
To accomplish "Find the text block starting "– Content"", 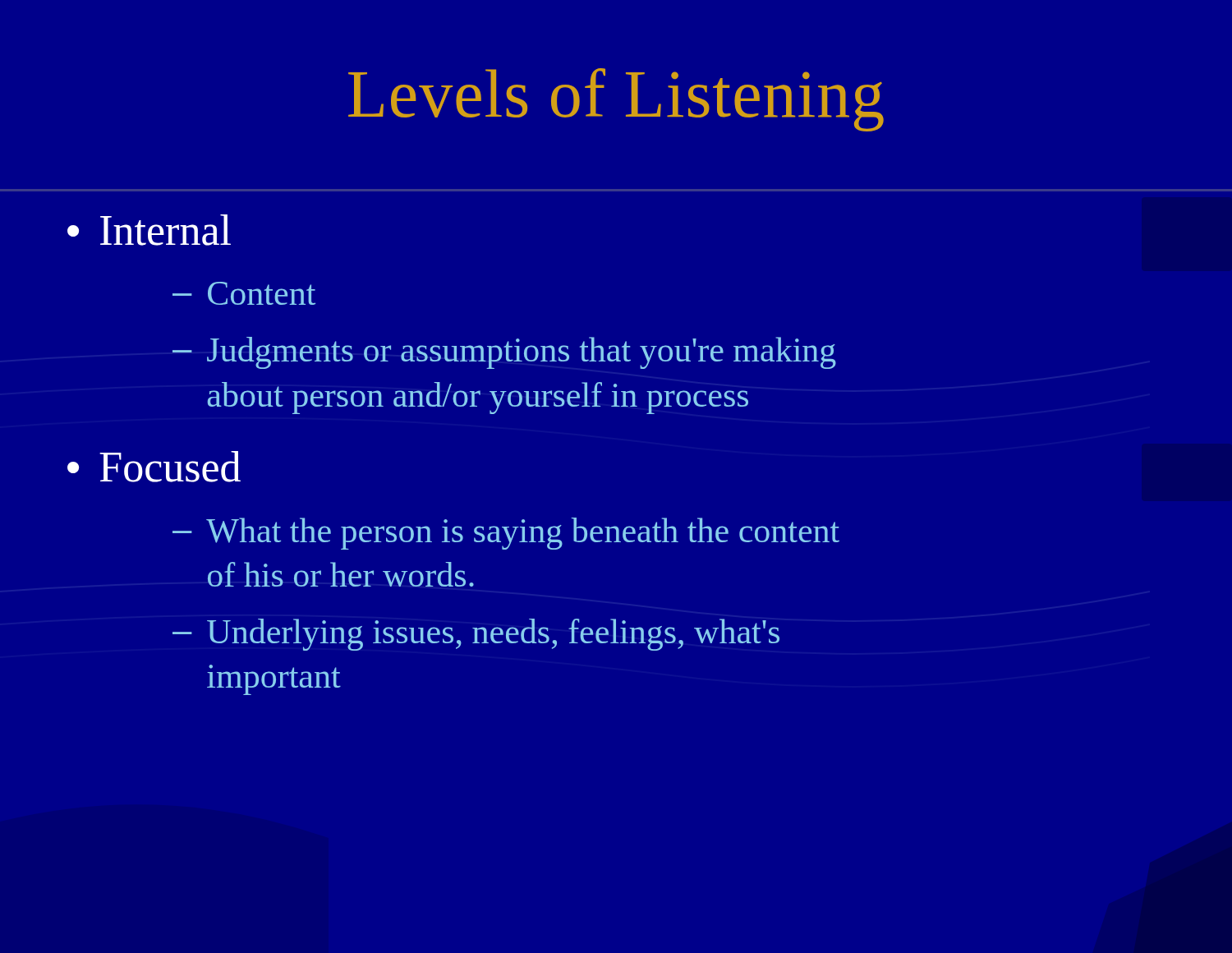I will (x=244, y=294).
